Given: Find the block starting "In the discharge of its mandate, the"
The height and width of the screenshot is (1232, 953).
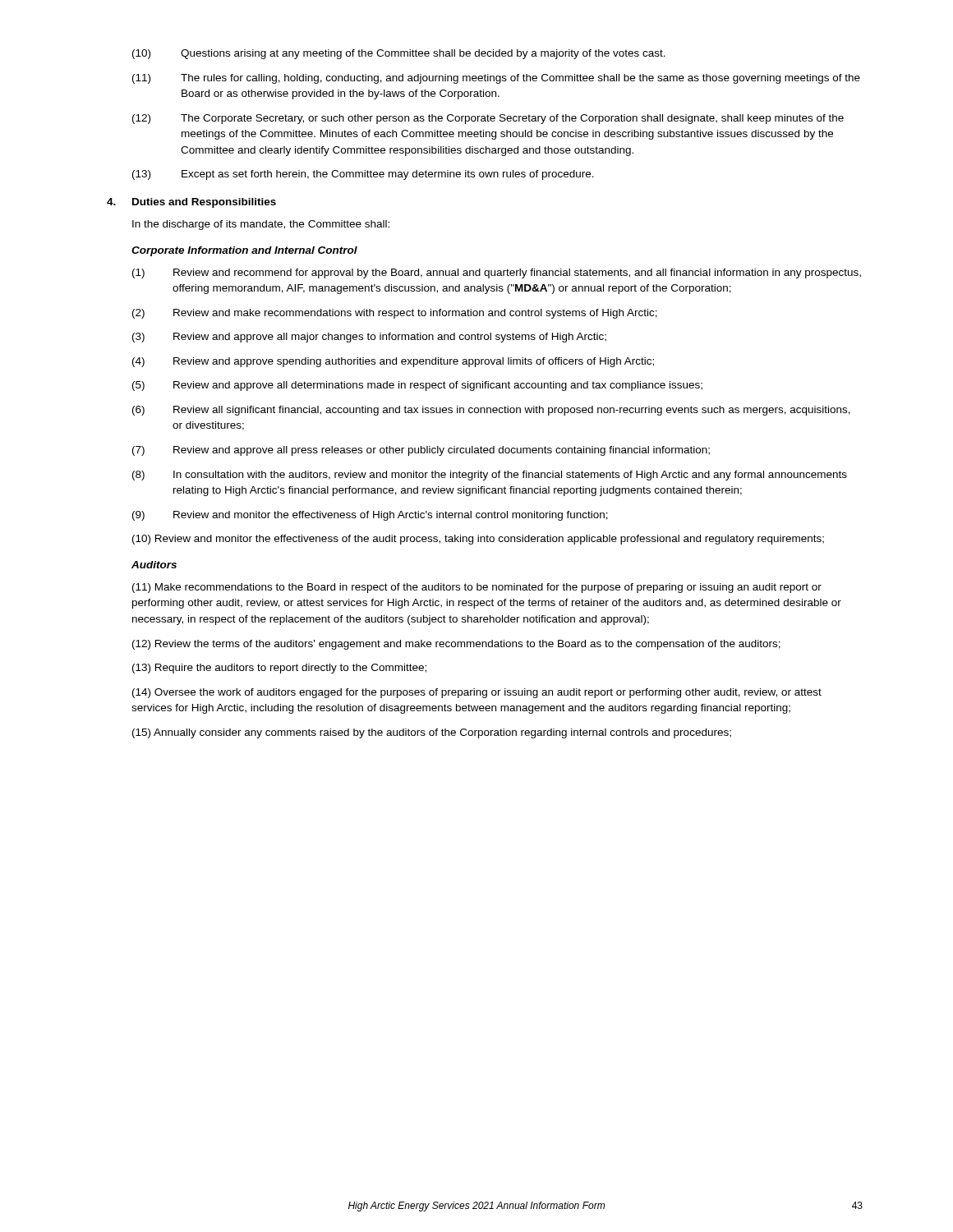Looking at the screenshot, I should click(261, 224).
